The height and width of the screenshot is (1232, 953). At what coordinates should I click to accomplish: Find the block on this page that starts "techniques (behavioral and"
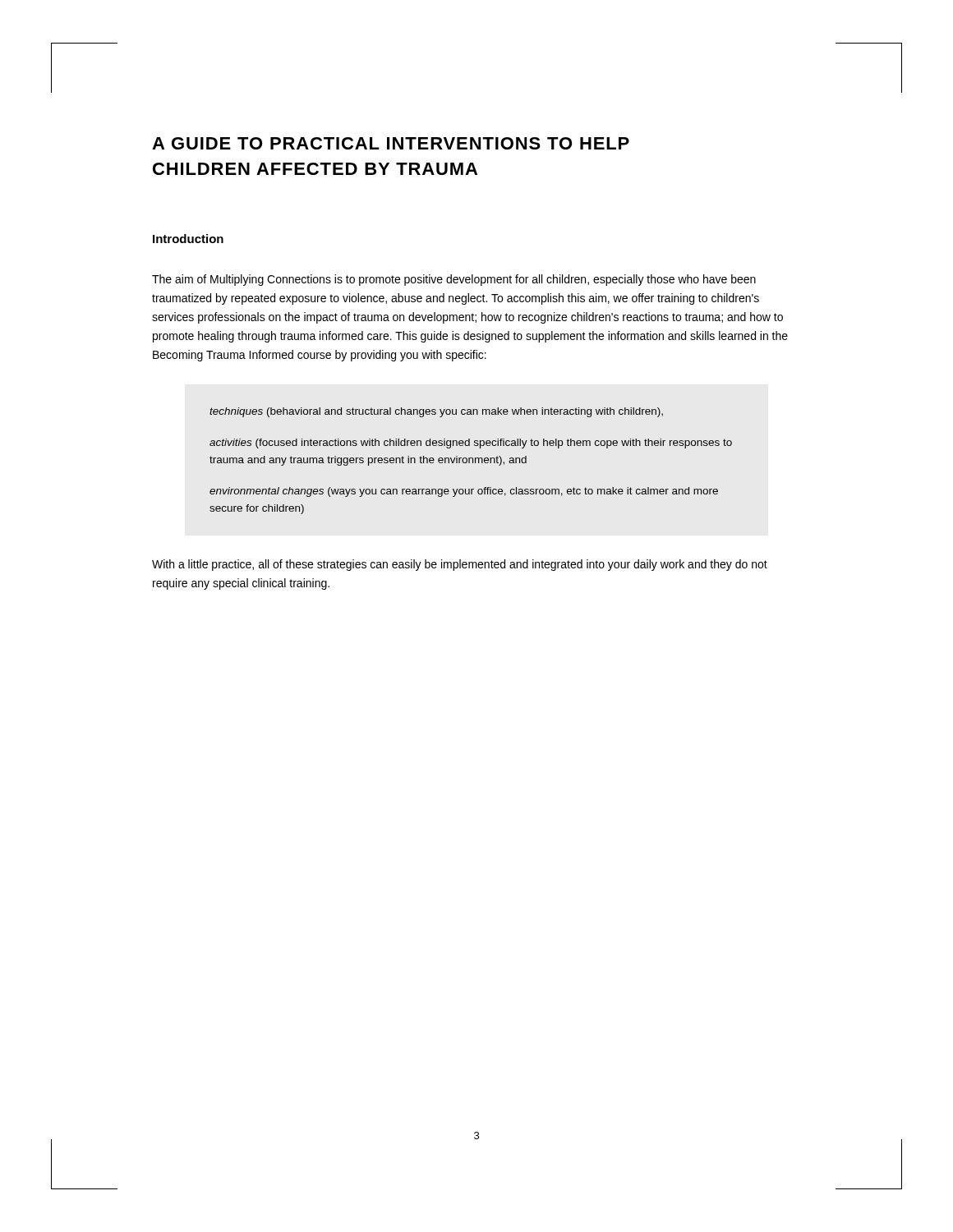point(437,411)
